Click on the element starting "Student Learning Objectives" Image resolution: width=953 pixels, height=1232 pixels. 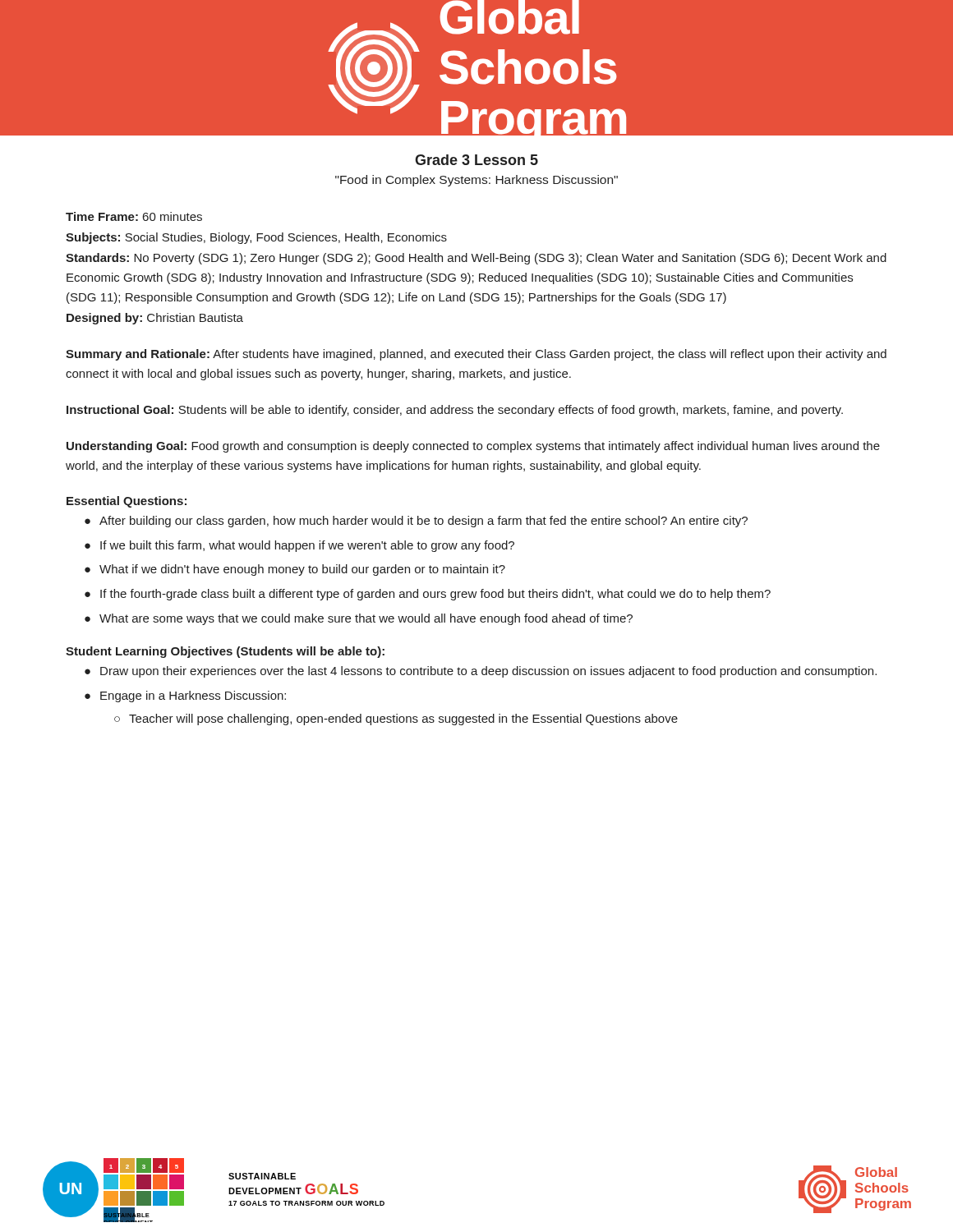pyautogui.click(x=226, y=651)
